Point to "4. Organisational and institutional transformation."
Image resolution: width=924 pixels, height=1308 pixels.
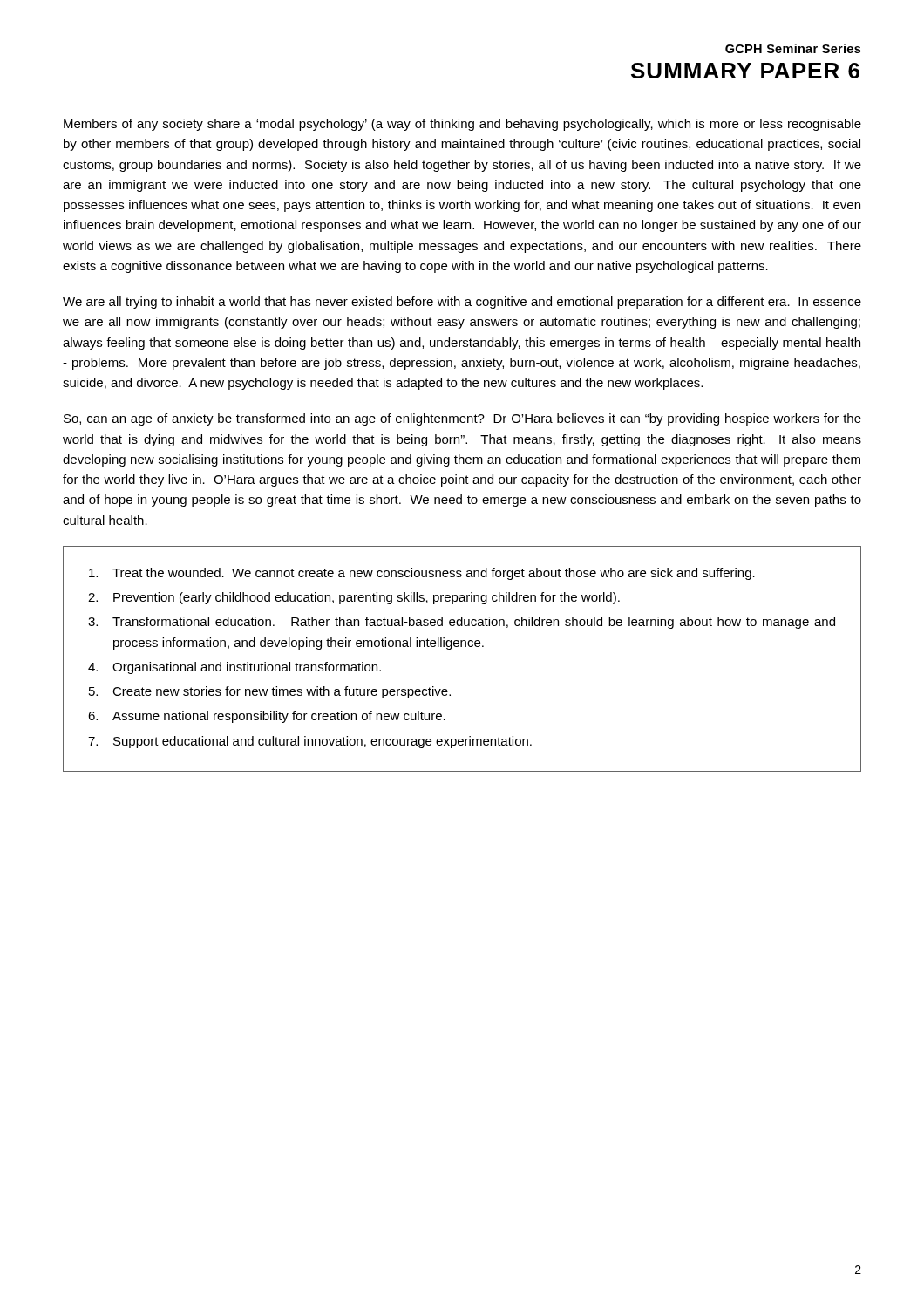click(x=234, y=668)
